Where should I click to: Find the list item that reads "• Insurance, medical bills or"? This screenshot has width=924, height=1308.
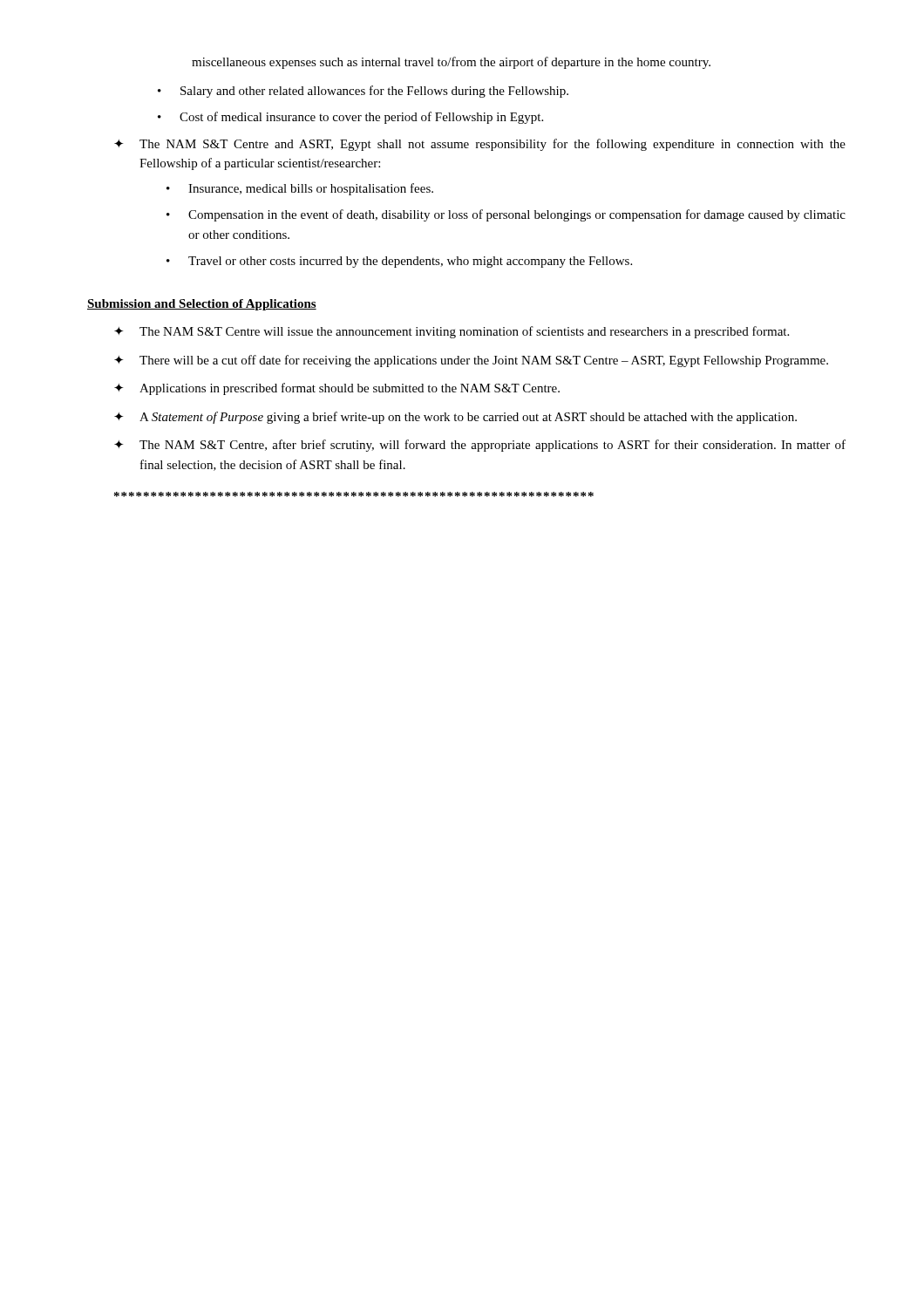click(x=300, y=189)
